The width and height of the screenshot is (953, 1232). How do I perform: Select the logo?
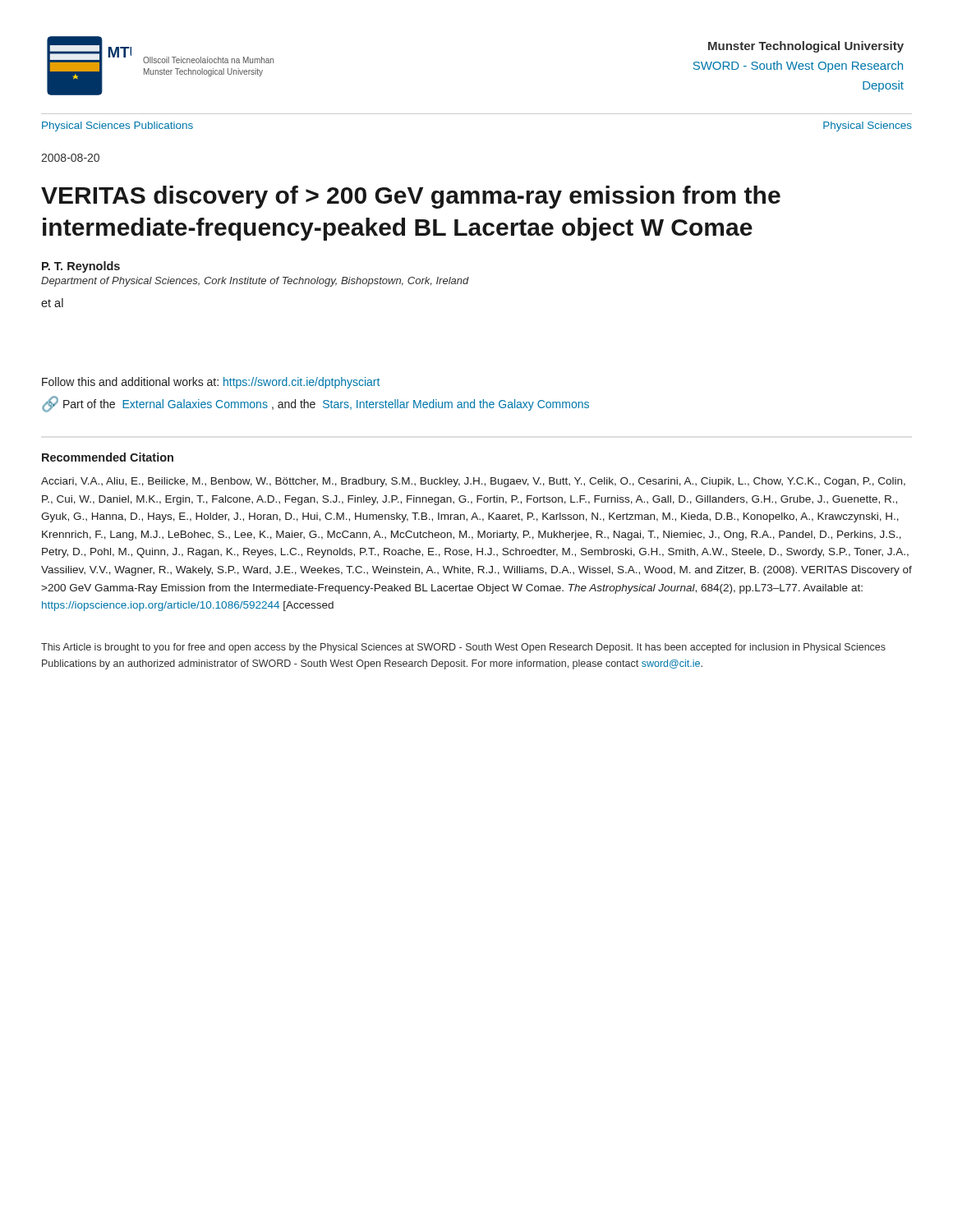coord(158,66)
